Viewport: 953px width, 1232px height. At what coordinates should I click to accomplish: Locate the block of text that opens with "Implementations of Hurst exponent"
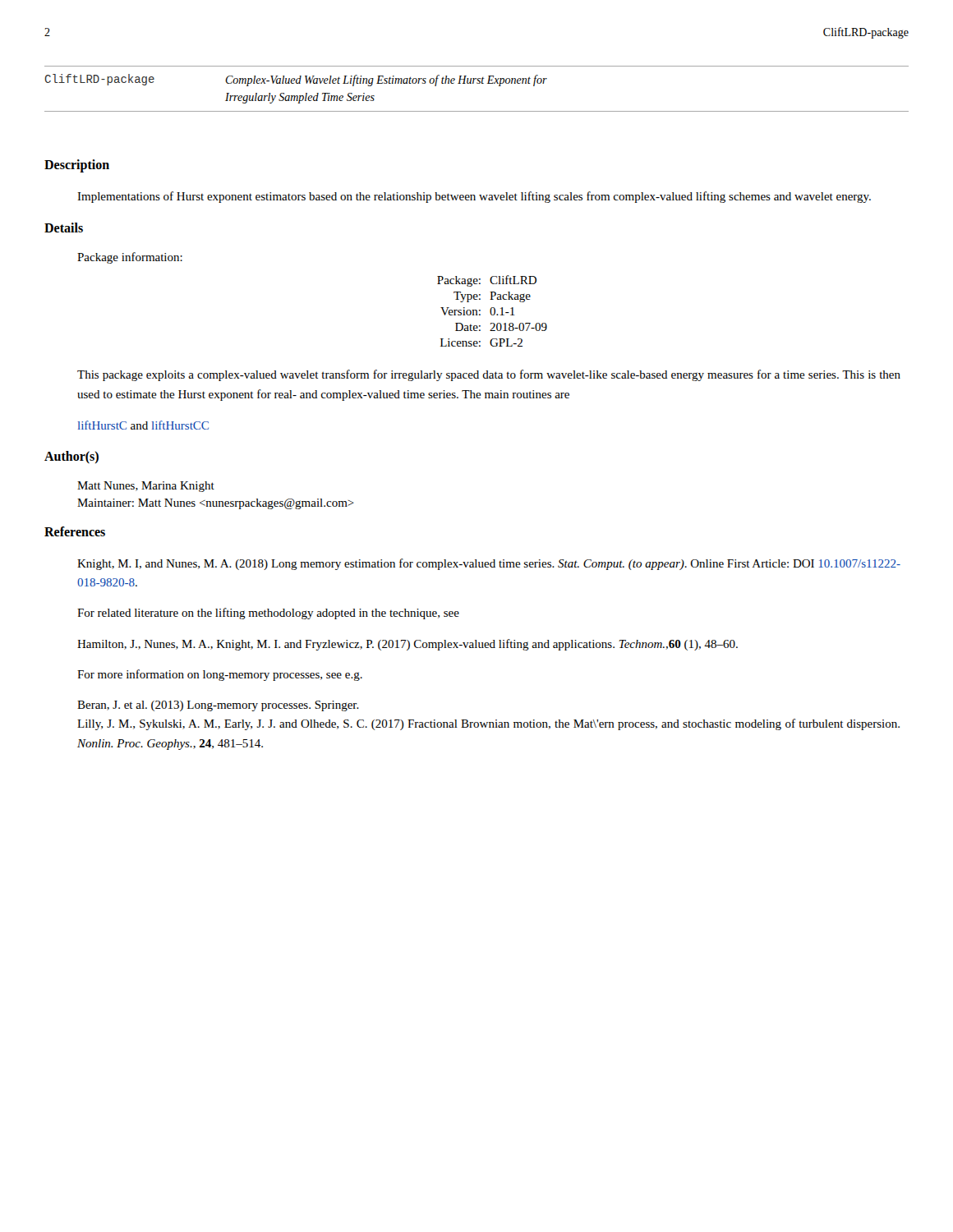[x=474, y=196]
